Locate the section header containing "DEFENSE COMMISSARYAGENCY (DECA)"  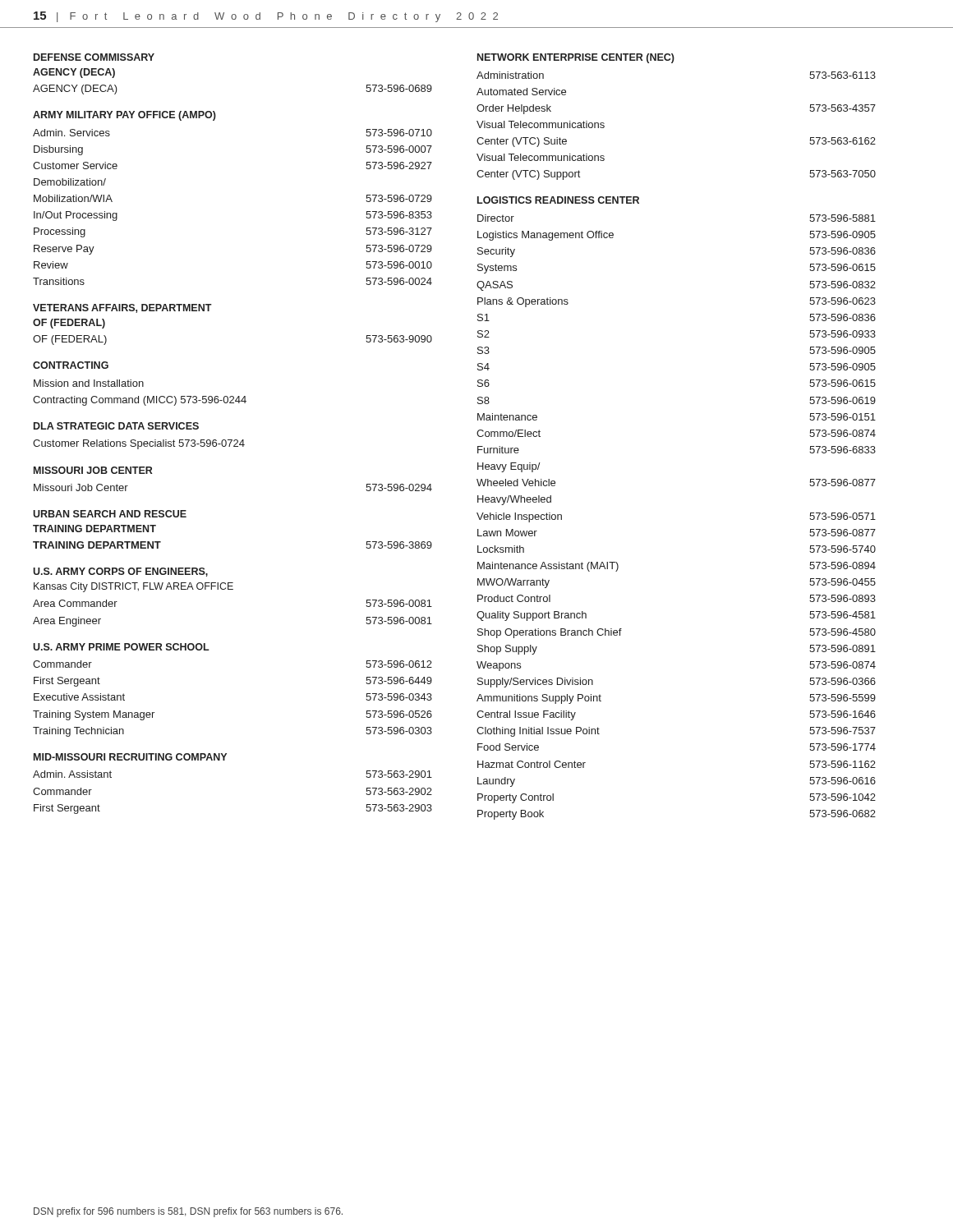tap(94, 66)
